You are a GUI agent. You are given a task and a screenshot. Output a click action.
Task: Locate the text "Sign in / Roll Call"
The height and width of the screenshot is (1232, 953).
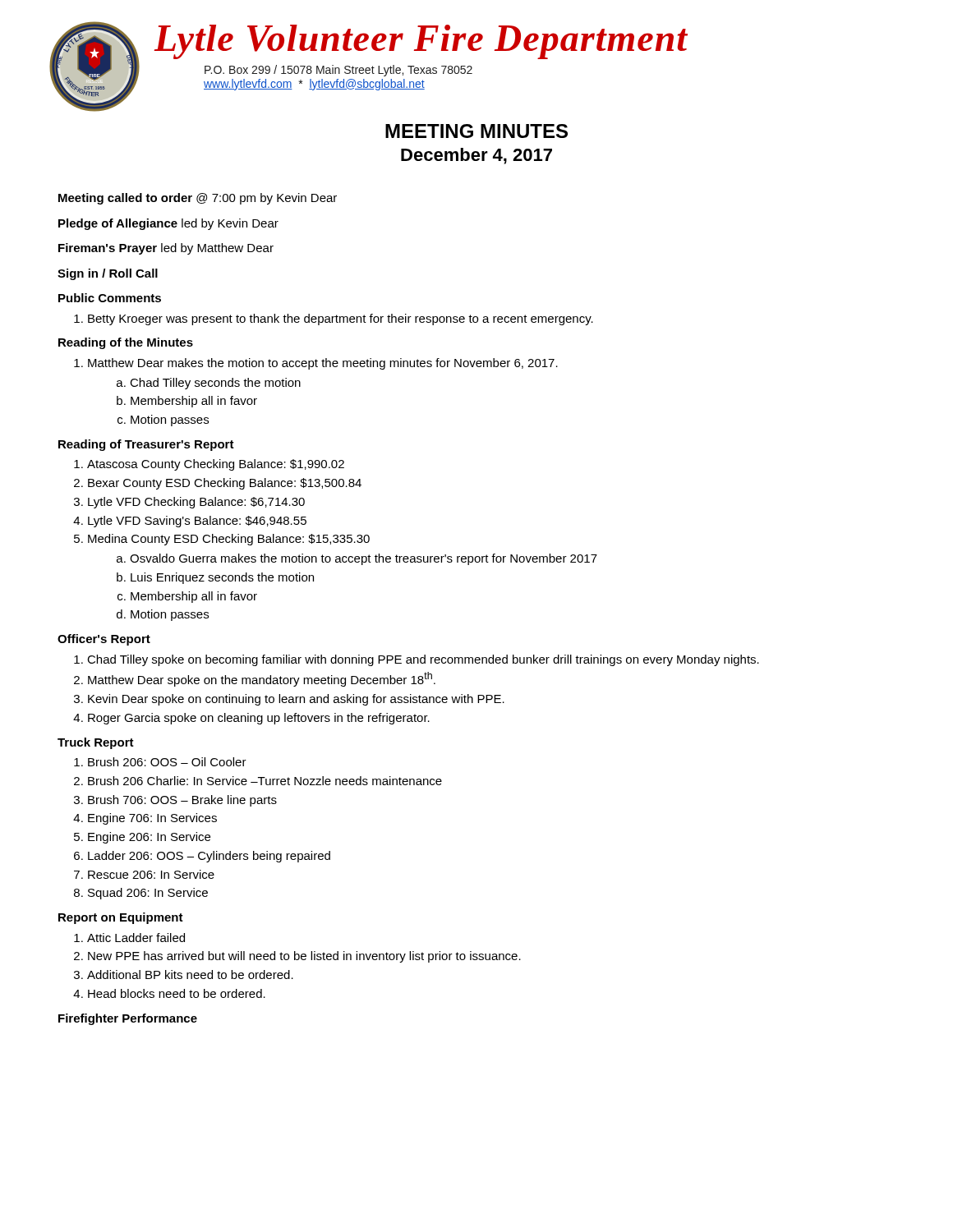click(x=108, y=274)
